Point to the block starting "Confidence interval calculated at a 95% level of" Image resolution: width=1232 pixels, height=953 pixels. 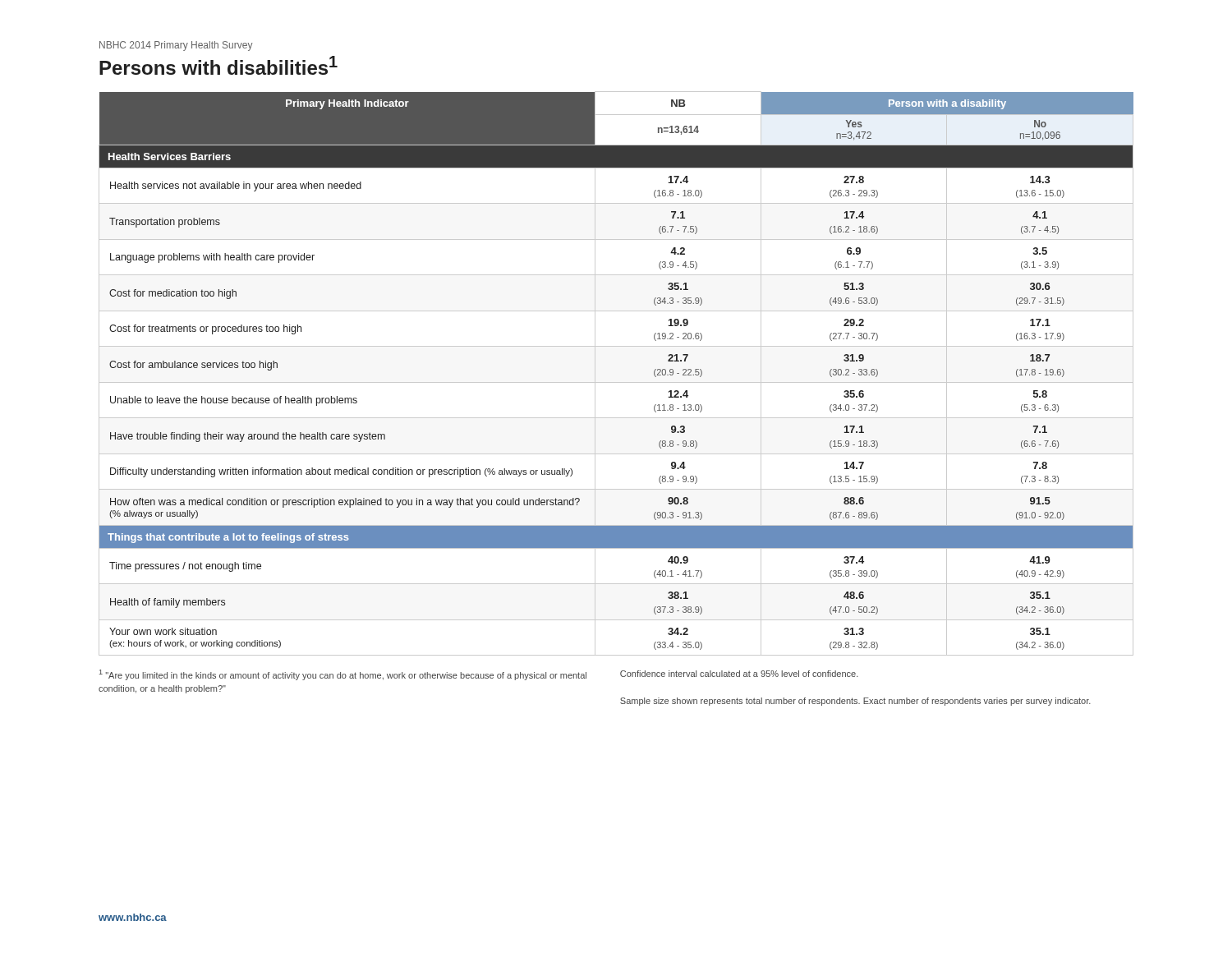856,687
